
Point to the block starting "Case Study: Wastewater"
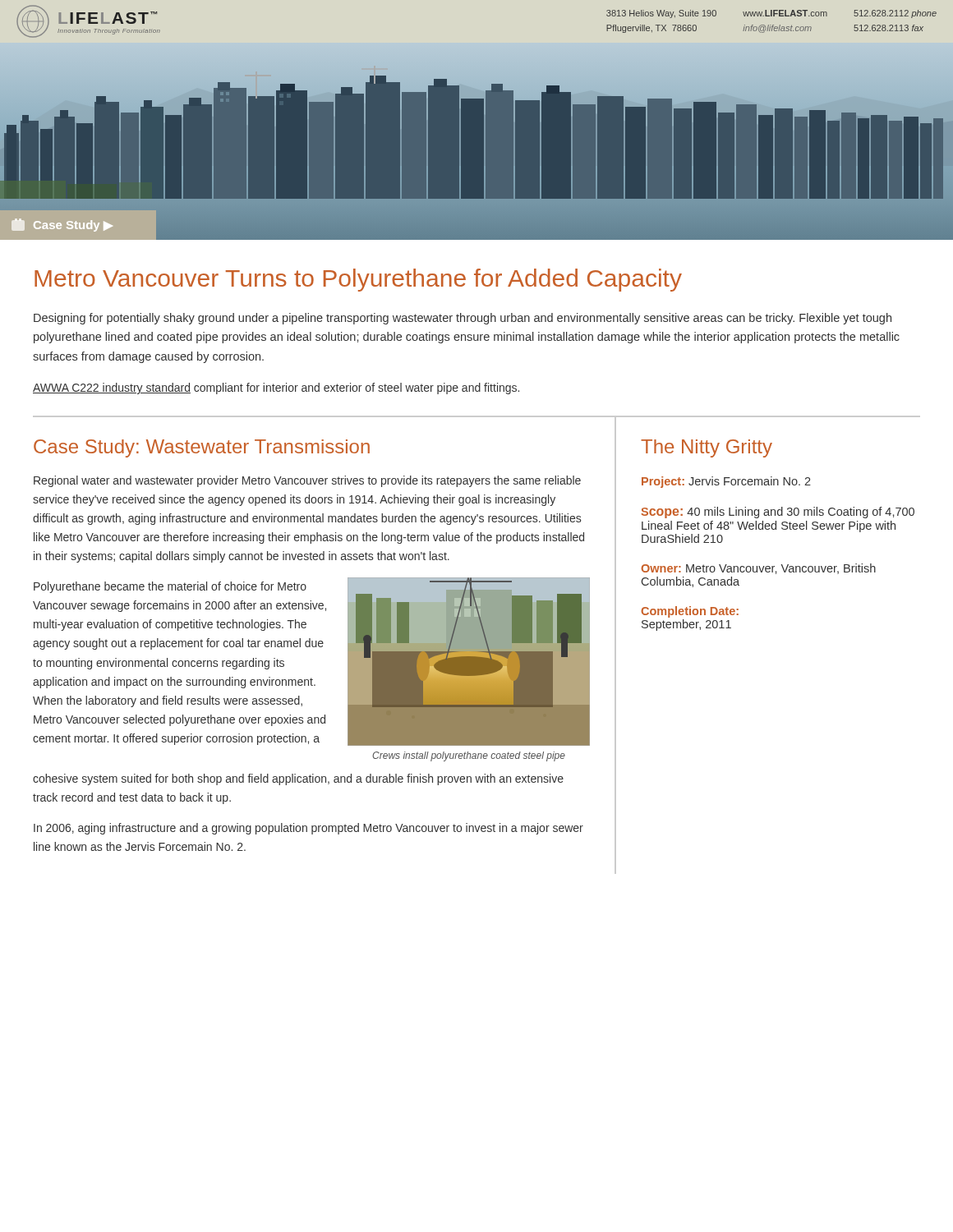point(311,447)
